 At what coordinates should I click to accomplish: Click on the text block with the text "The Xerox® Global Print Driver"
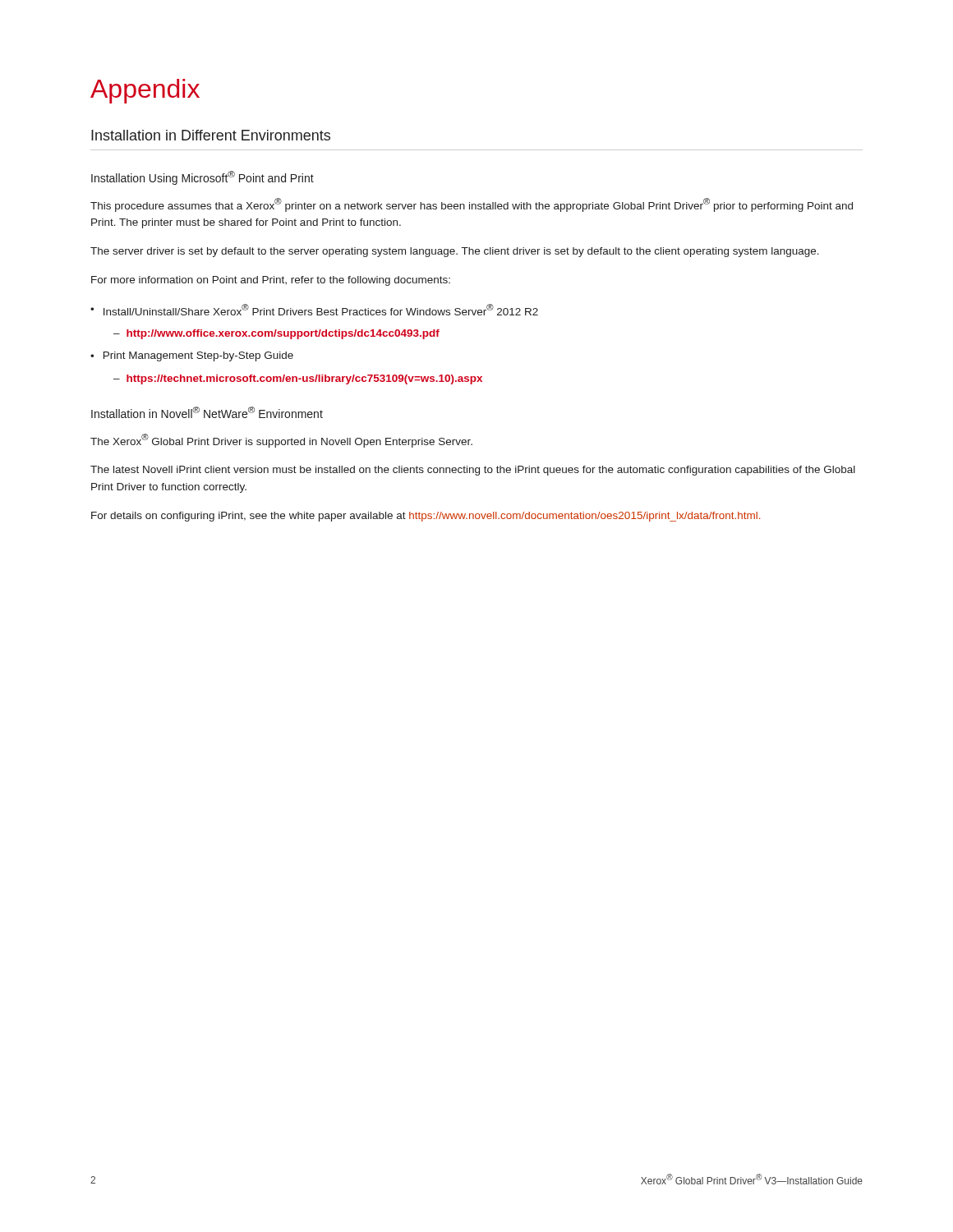coord(476,440)
